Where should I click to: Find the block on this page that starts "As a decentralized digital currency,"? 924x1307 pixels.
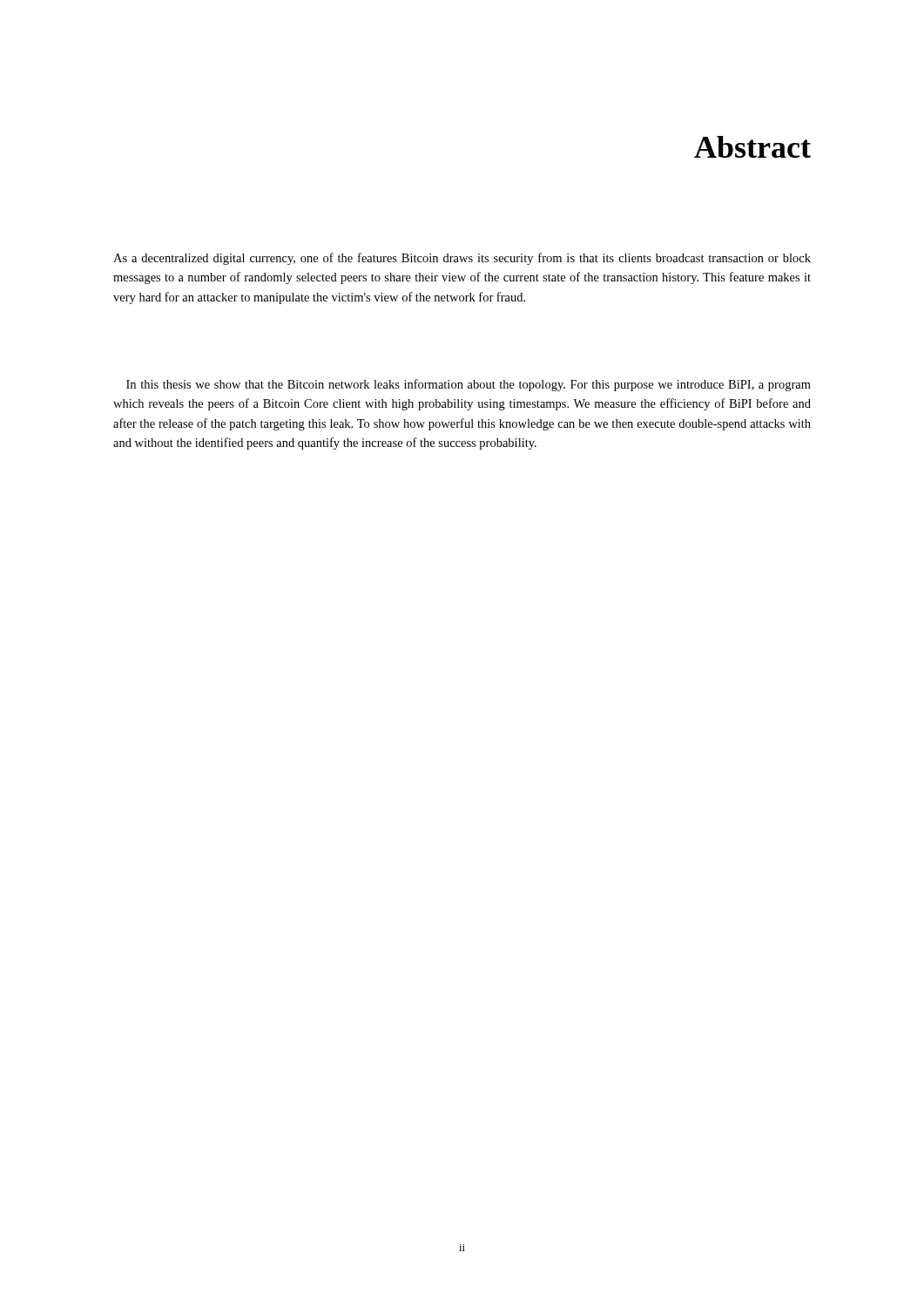(462, 277)
